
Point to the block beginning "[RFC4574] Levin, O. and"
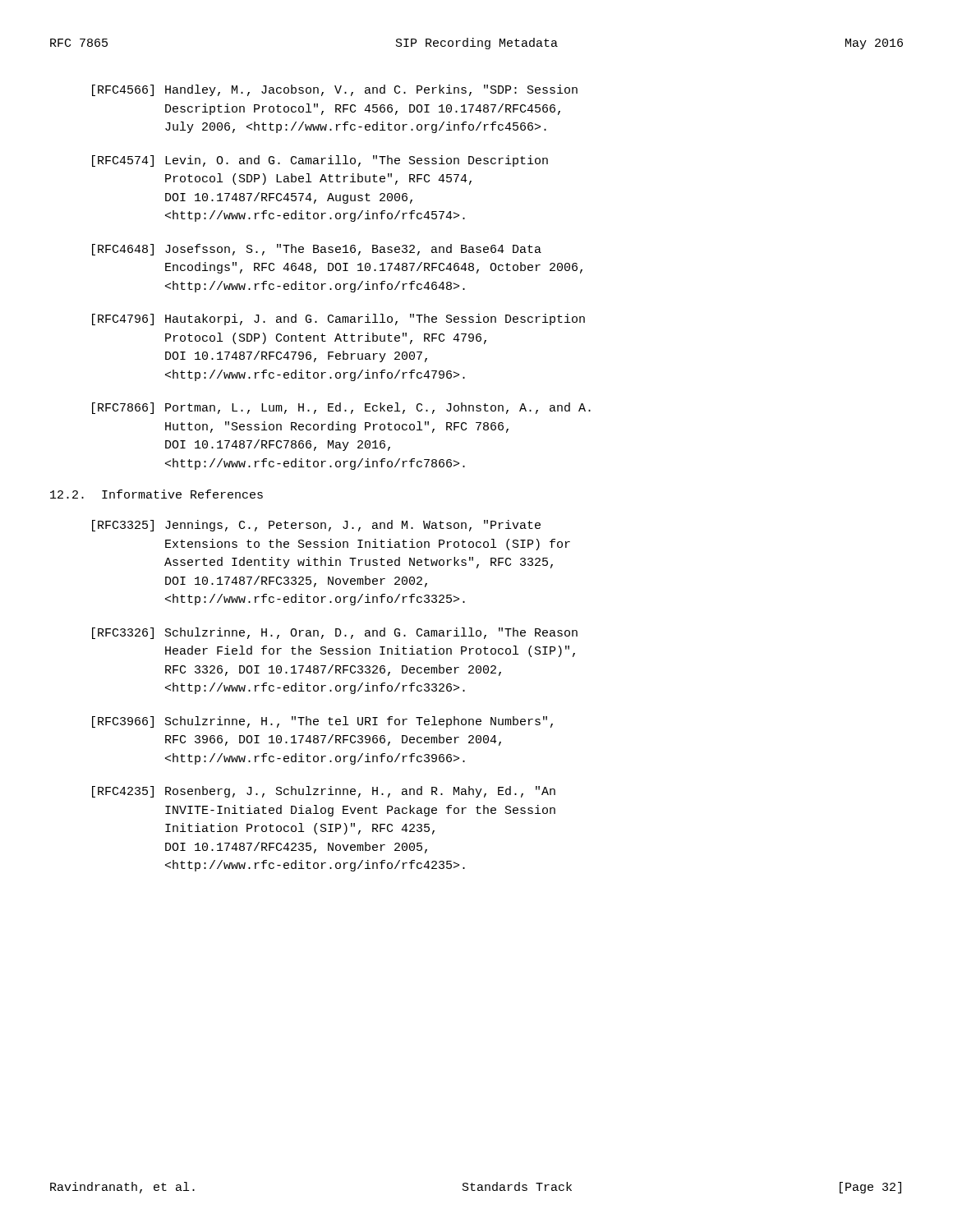(x=476, y=189)
